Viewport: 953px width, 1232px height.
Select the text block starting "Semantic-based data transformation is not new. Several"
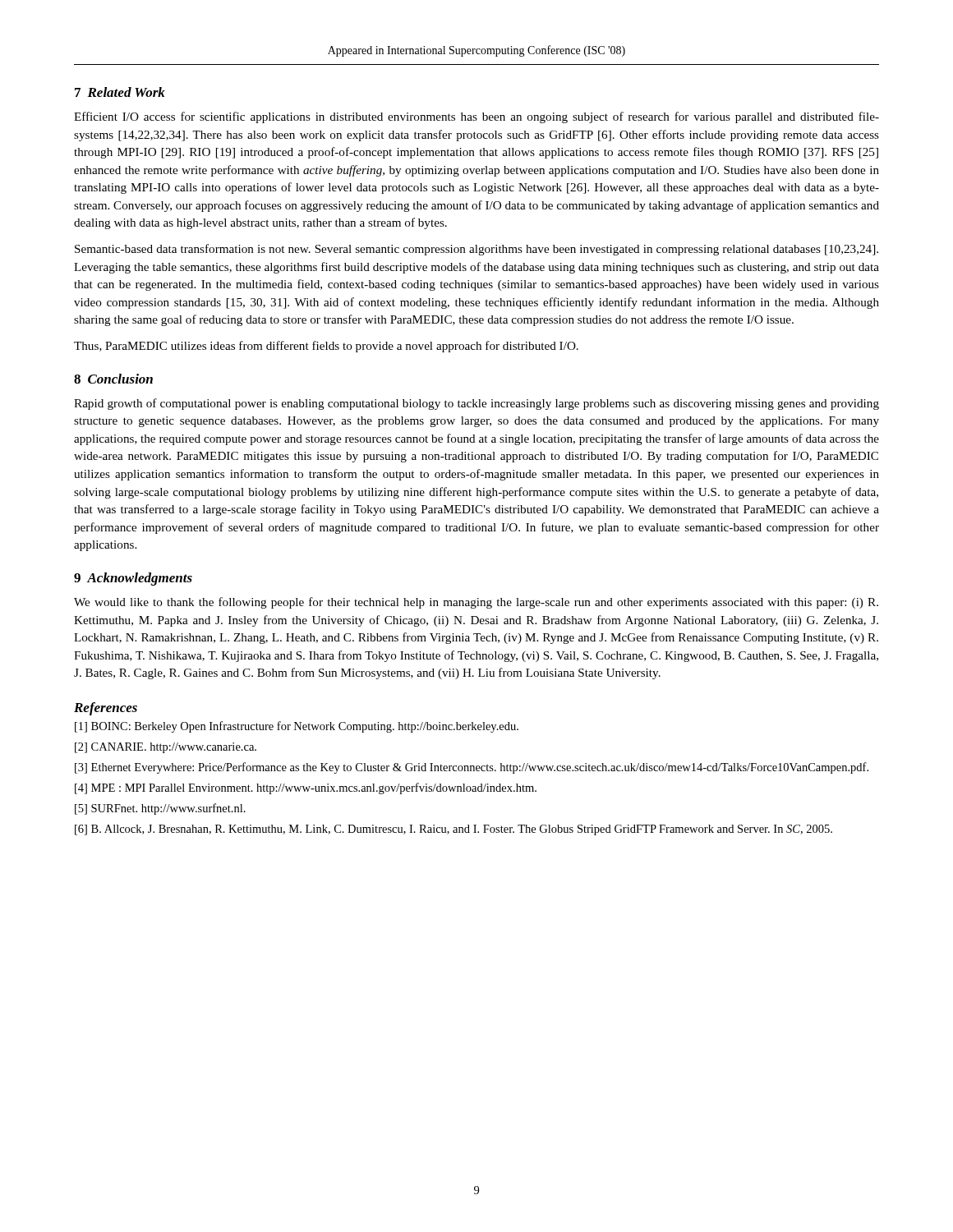pyautogui.click(x=476, y=284)
